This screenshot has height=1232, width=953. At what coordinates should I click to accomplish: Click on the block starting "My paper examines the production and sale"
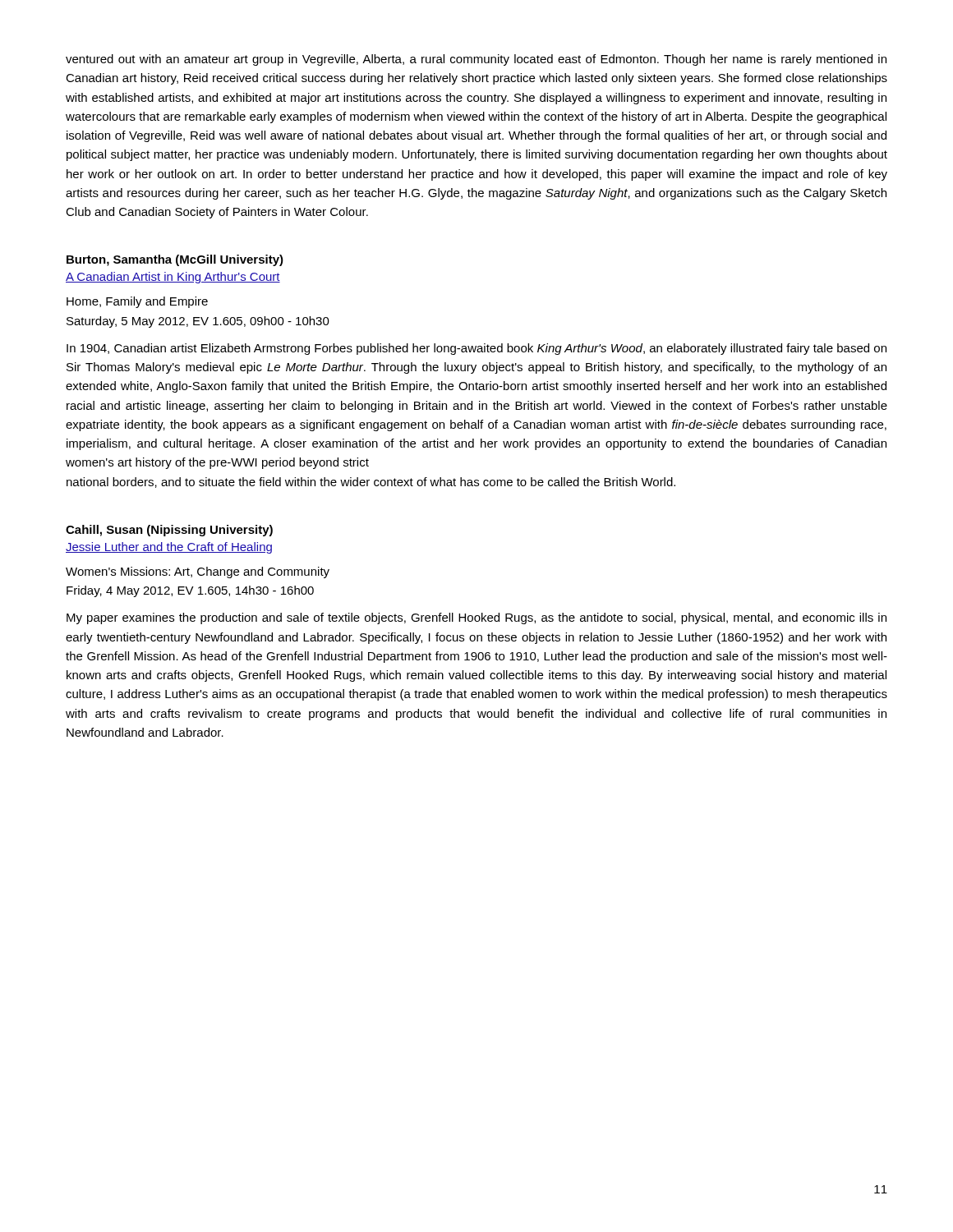pyautogui.click(x=476, y=675)
